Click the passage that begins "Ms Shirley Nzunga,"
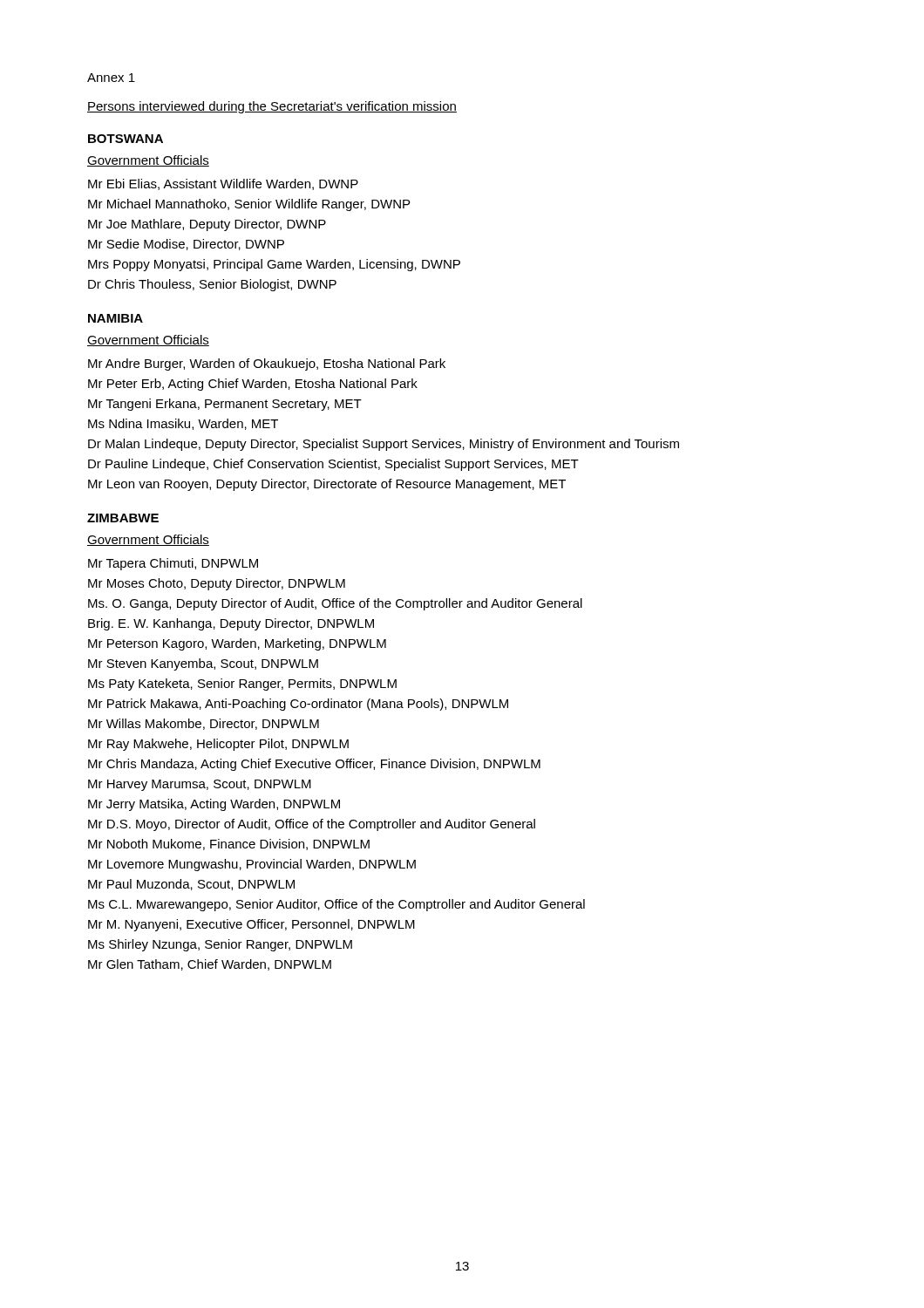The height and width of the screenshot is (1308, 924). (x=220, y=944)
